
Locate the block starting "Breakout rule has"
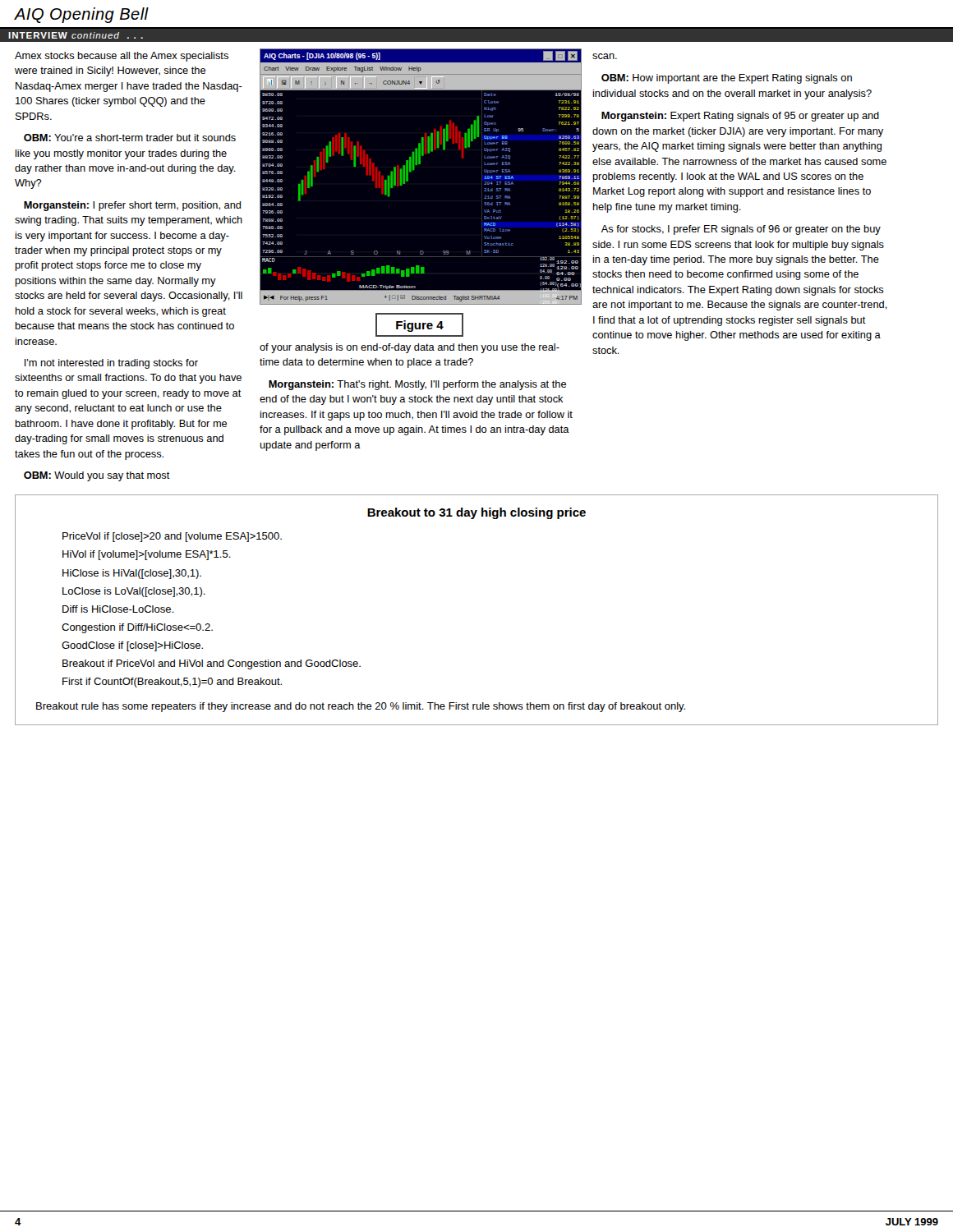(361, 706)
